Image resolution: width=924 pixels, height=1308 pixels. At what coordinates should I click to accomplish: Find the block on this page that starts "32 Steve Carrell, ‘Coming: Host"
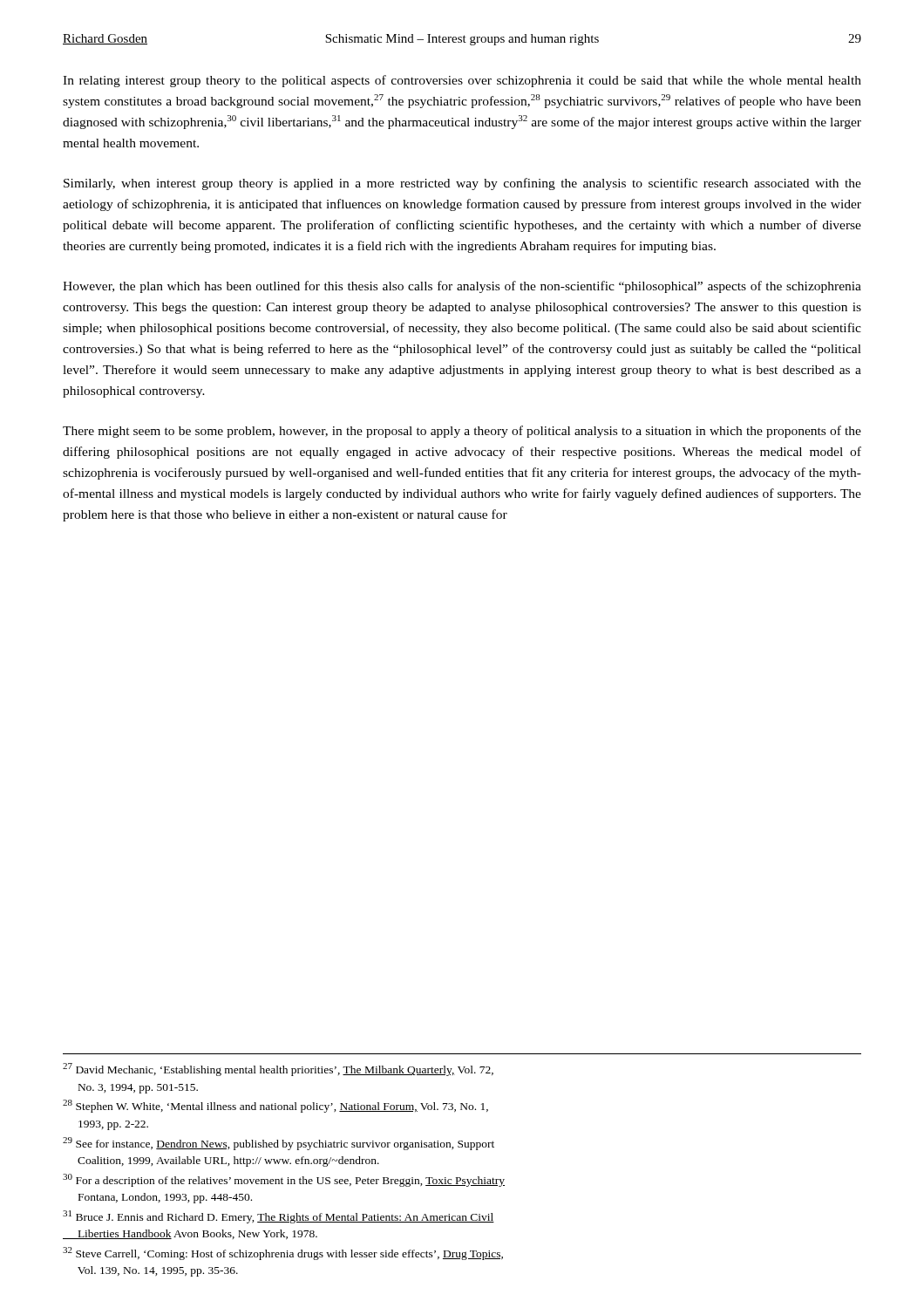click(x=283, y=1262)
